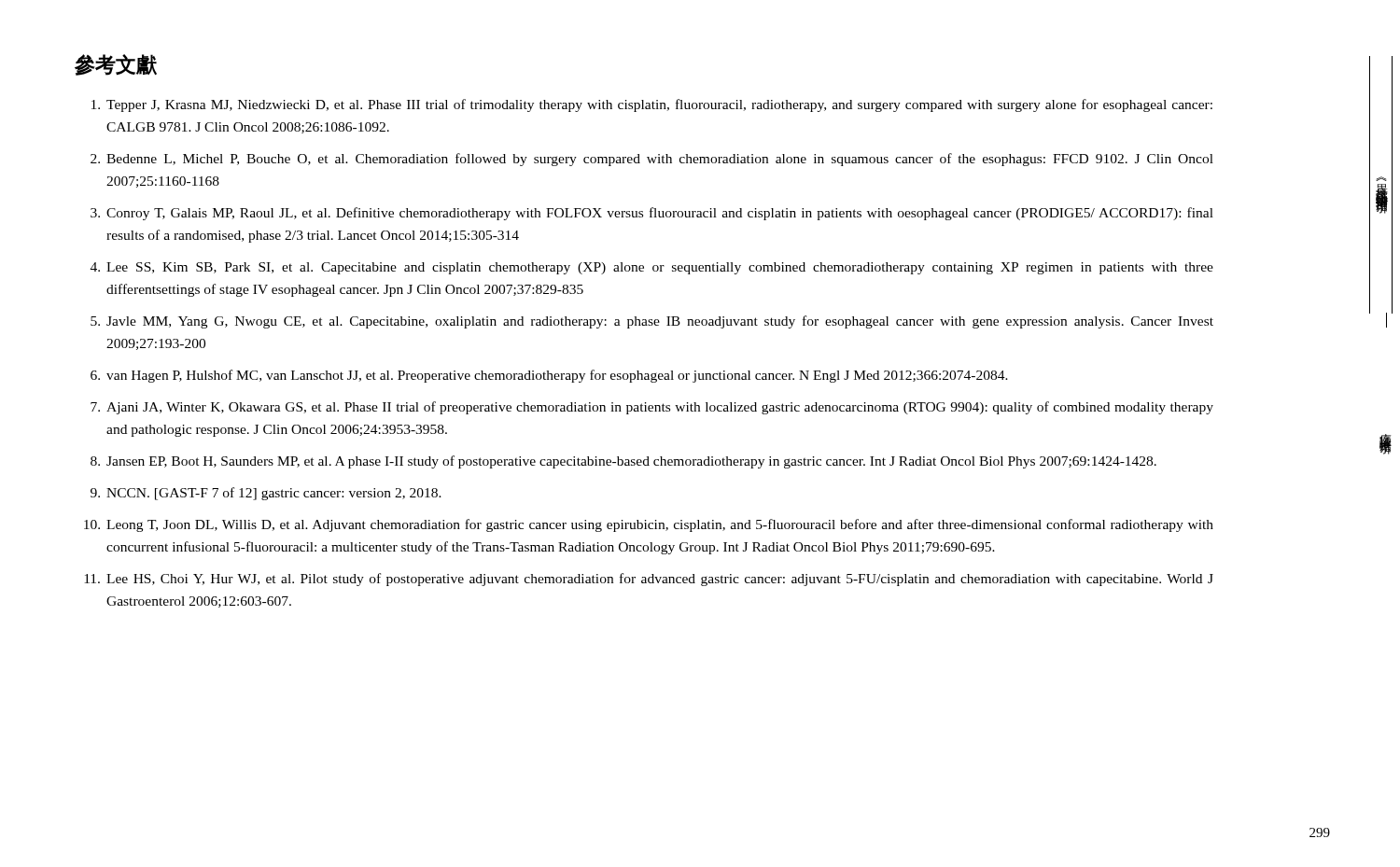This screenshot has width=1400, height=867.
Task: Find the block on this page that starts "7. Ajani JA, Winter K,"
Action: click(x=644, y=418)
